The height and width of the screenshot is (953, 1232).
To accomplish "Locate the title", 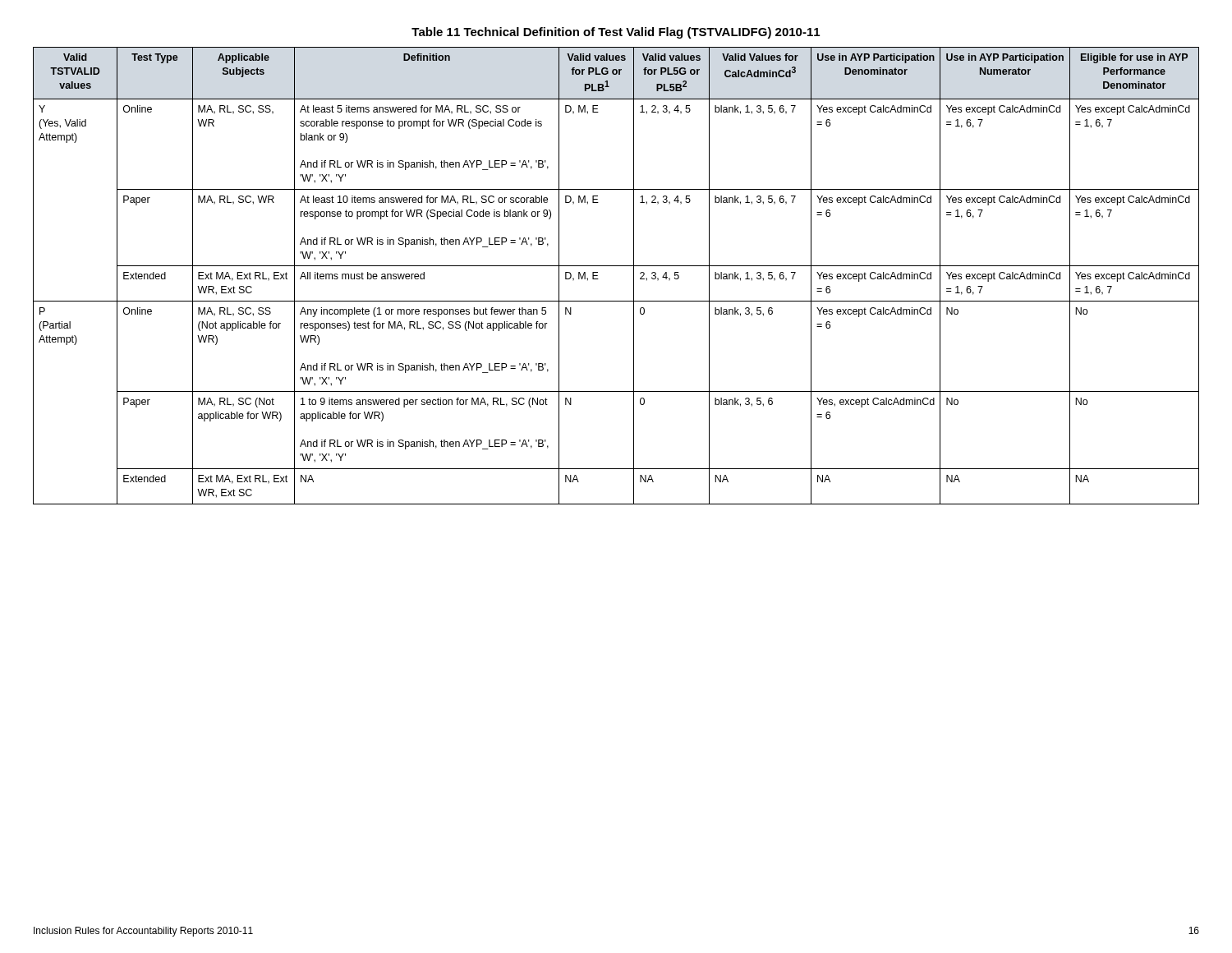I will (x=616, y=32).
